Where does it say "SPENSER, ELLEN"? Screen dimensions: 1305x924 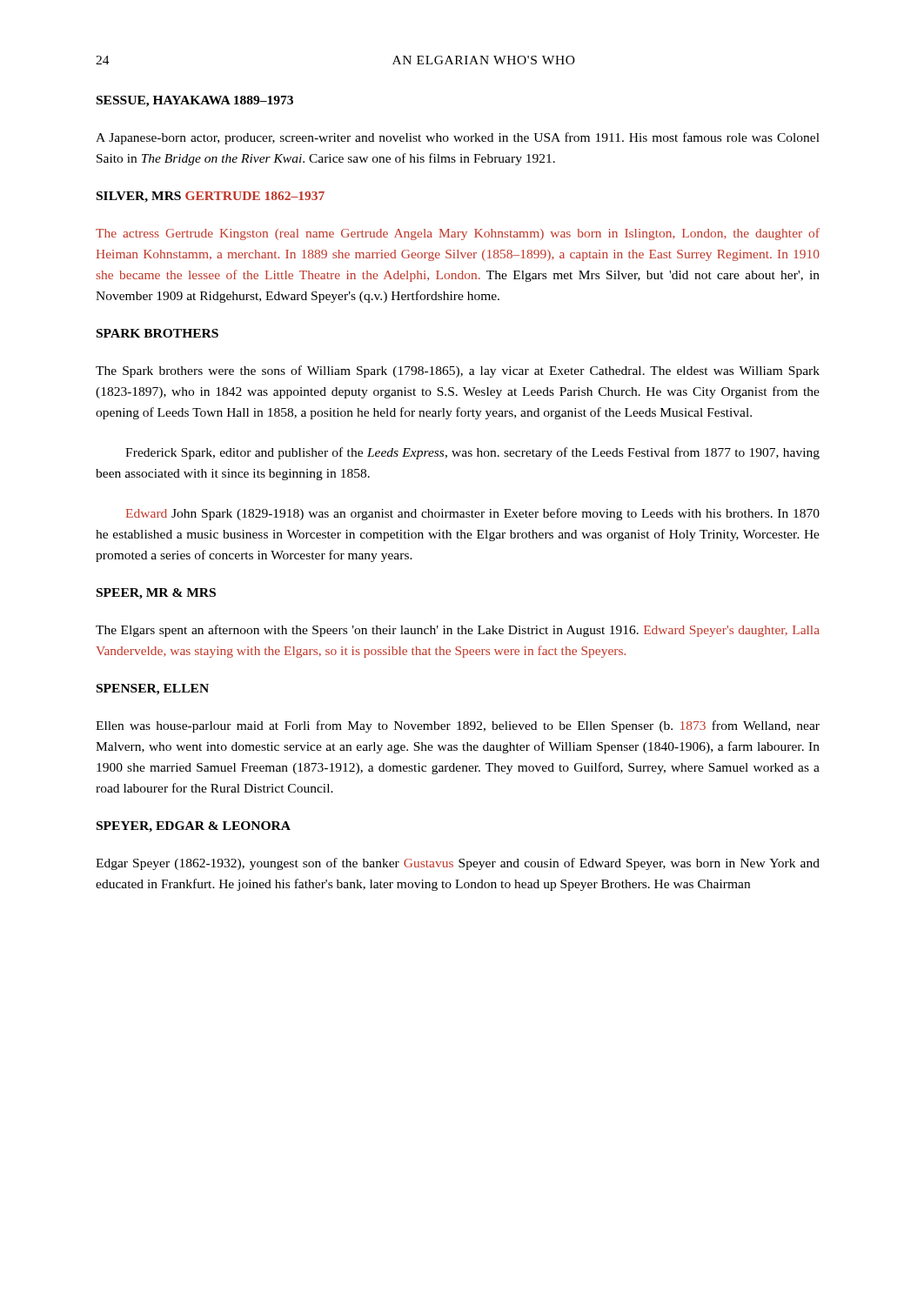[x=153, y=689]
